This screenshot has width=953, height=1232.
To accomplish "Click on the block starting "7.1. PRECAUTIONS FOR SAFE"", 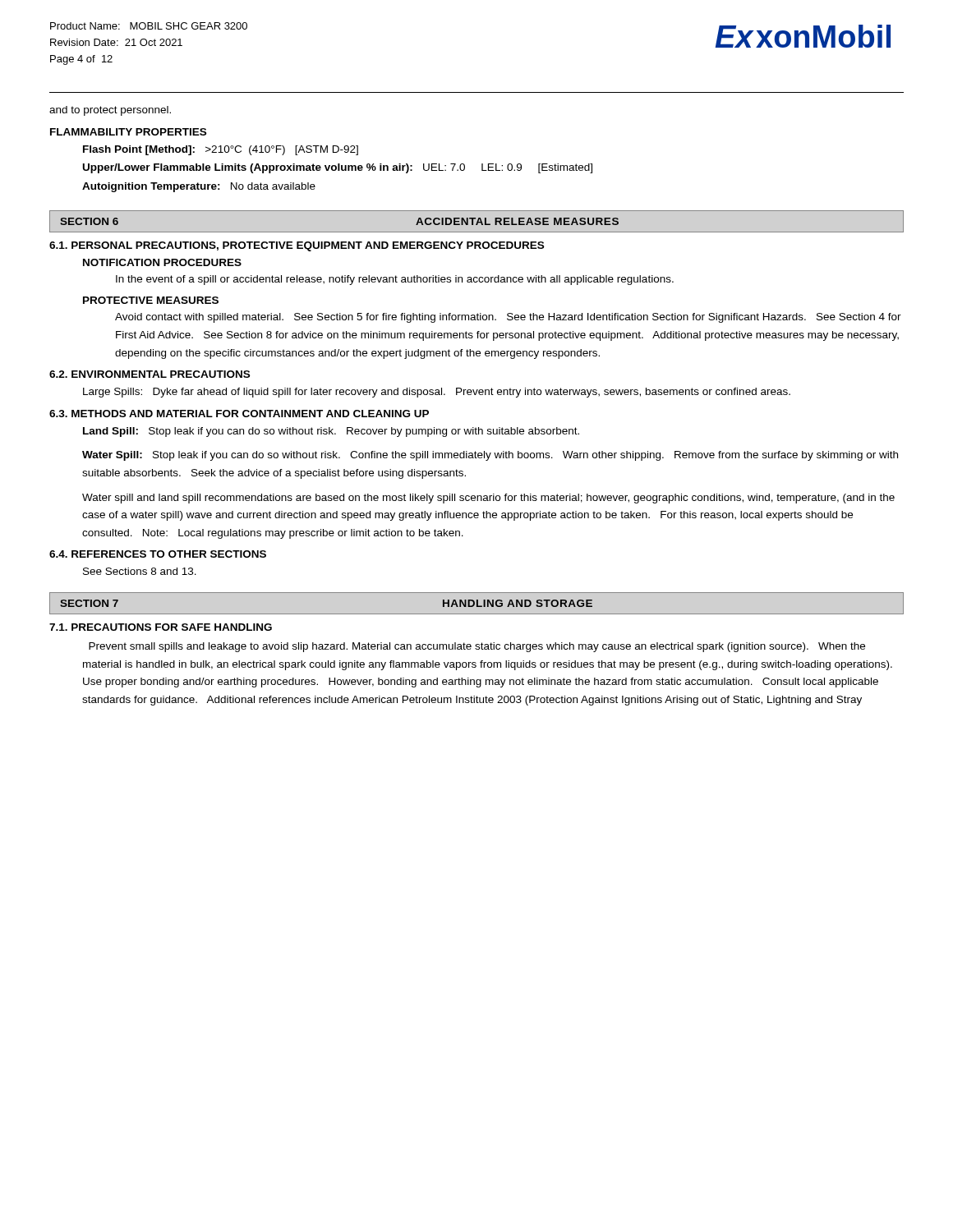I will tap(161, 627).
